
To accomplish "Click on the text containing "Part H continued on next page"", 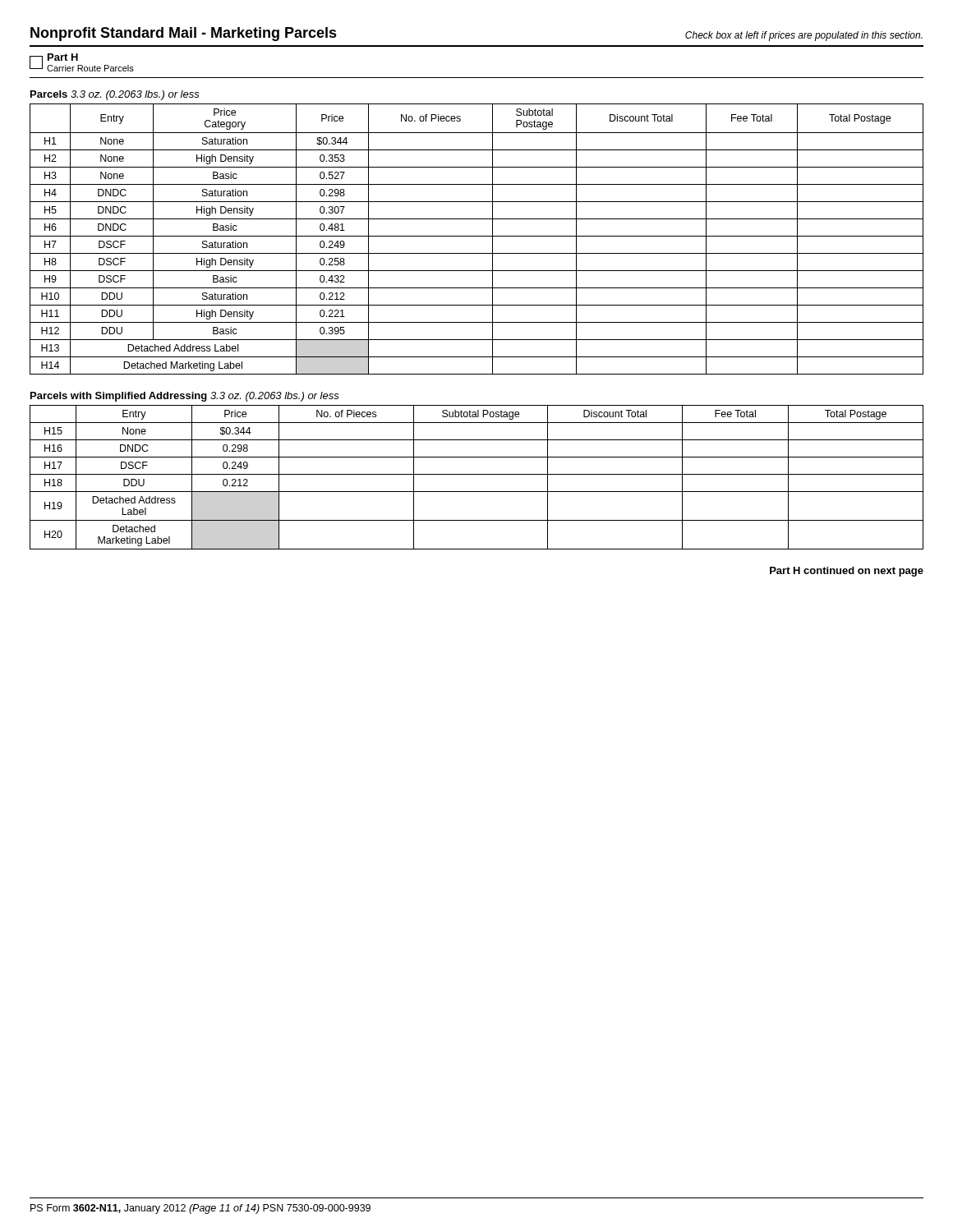I will pyautogui.click(x=846, y=570).
